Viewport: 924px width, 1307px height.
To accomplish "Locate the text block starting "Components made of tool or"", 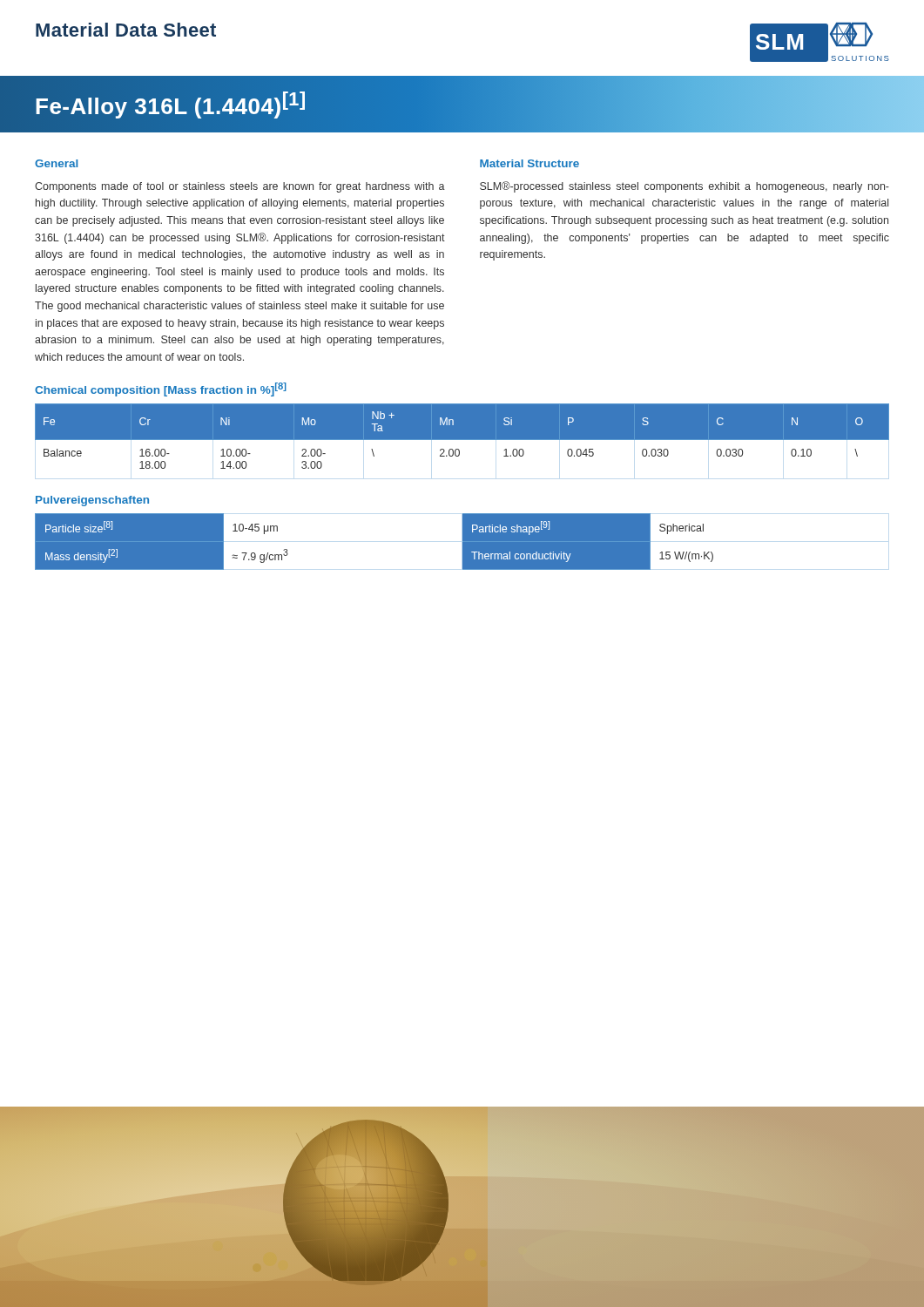I will 240,272.
